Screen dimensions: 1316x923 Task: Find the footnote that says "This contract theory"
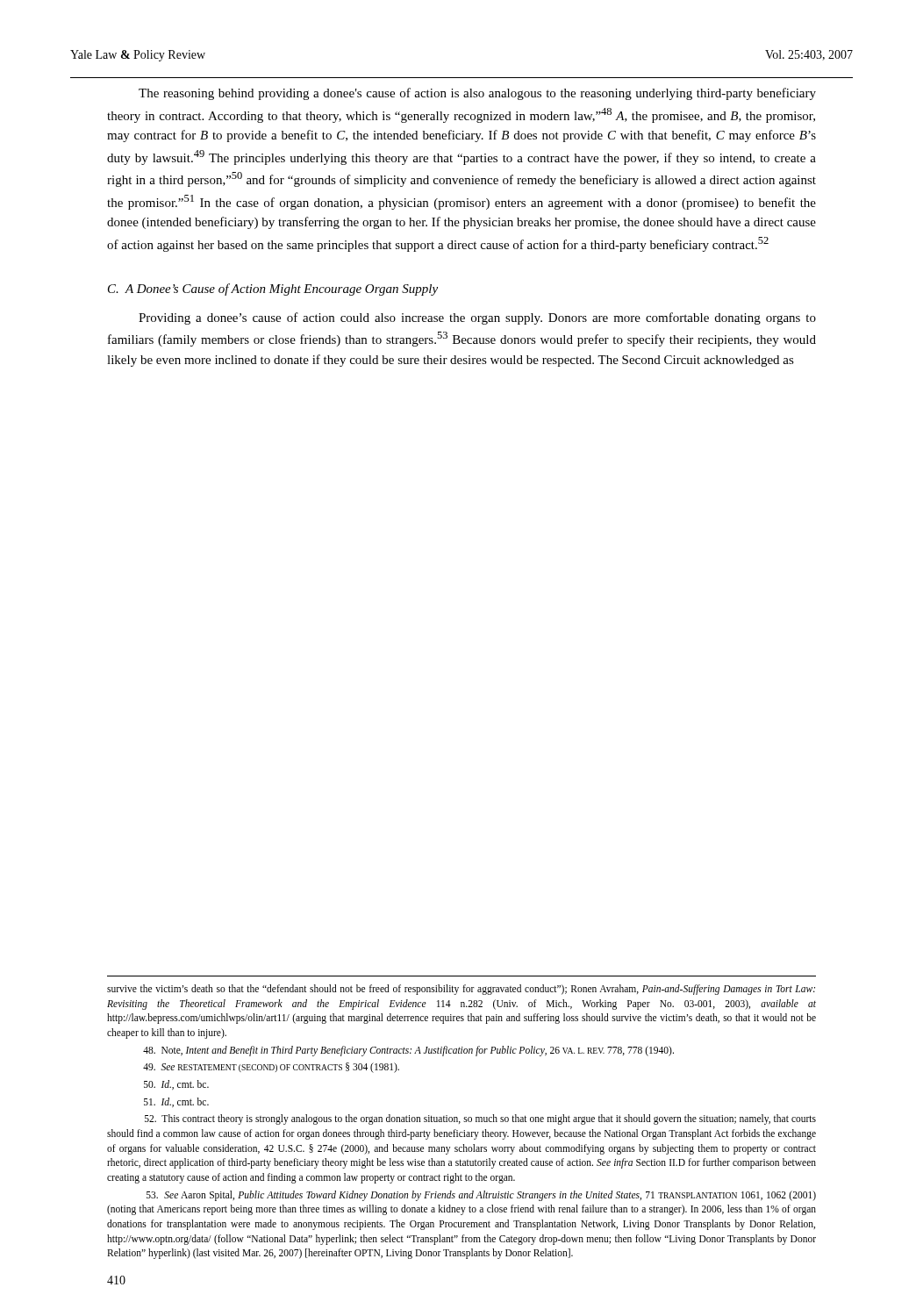tap(462, 1148)
